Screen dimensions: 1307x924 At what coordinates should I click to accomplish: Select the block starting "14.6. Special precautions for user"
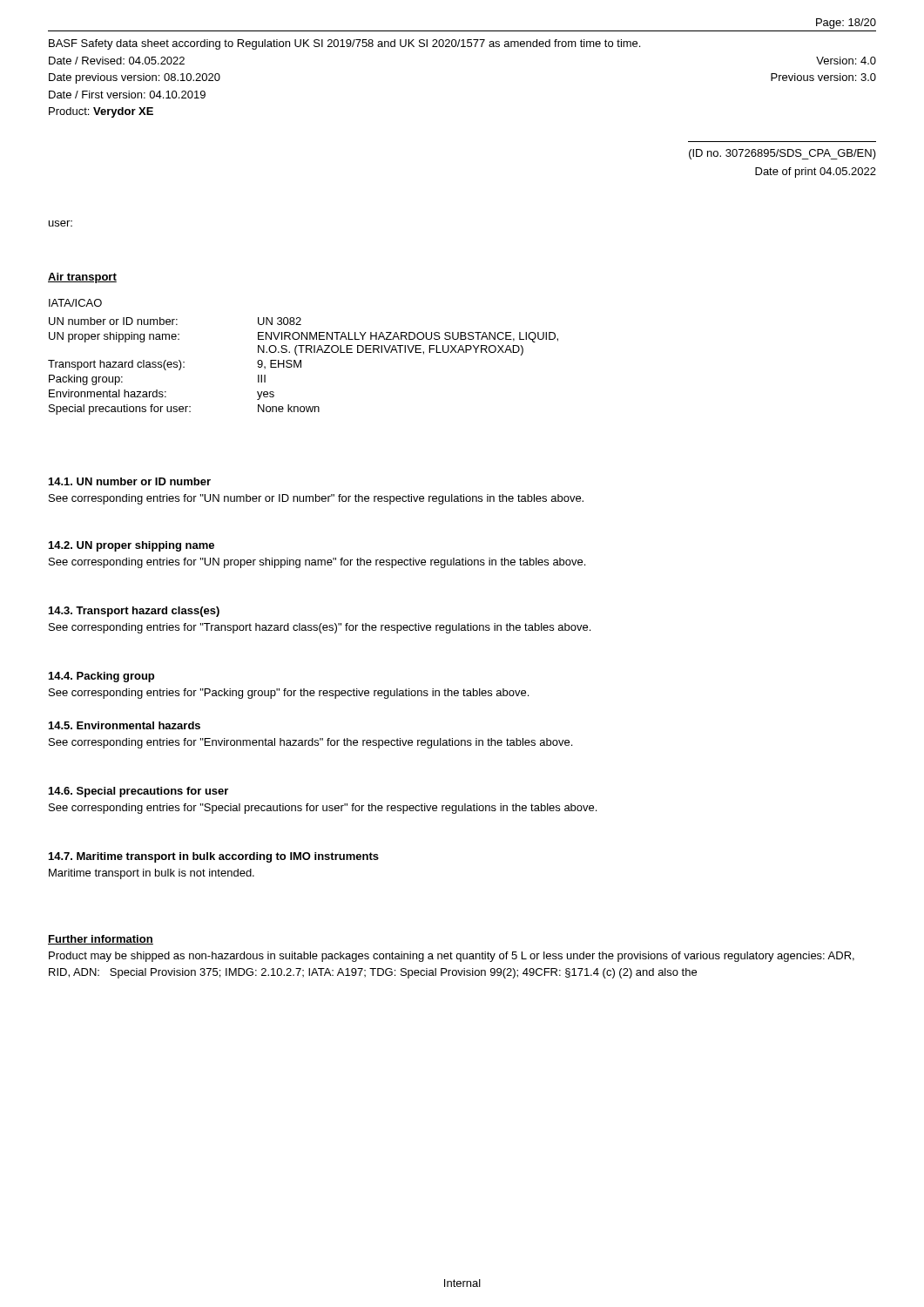pos(138,791)
